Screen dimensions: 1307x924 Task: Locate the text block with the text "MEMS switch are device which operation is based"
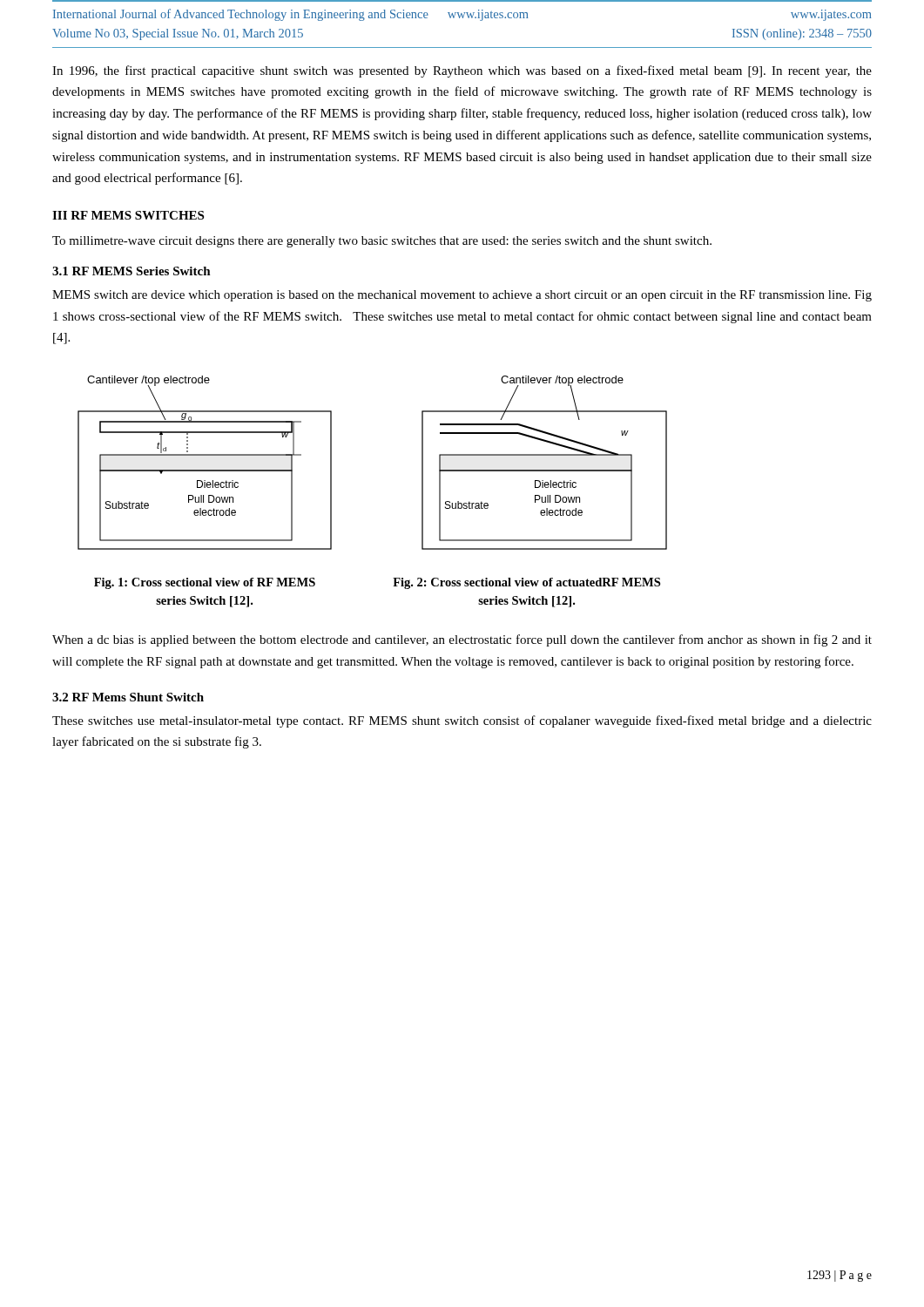pos(462,316)
